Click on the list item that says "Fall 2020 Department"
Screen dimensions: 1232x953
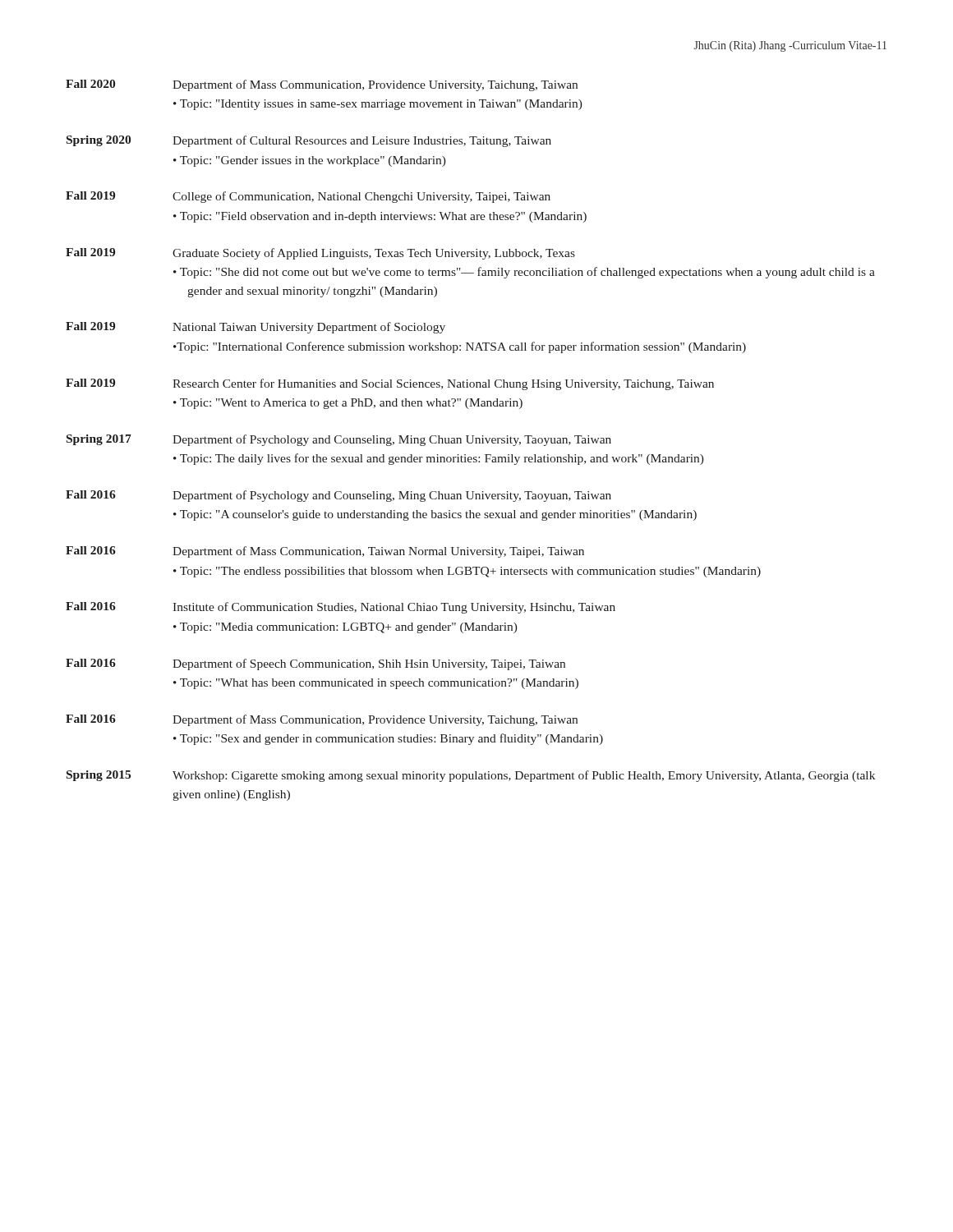coord(476,94)
